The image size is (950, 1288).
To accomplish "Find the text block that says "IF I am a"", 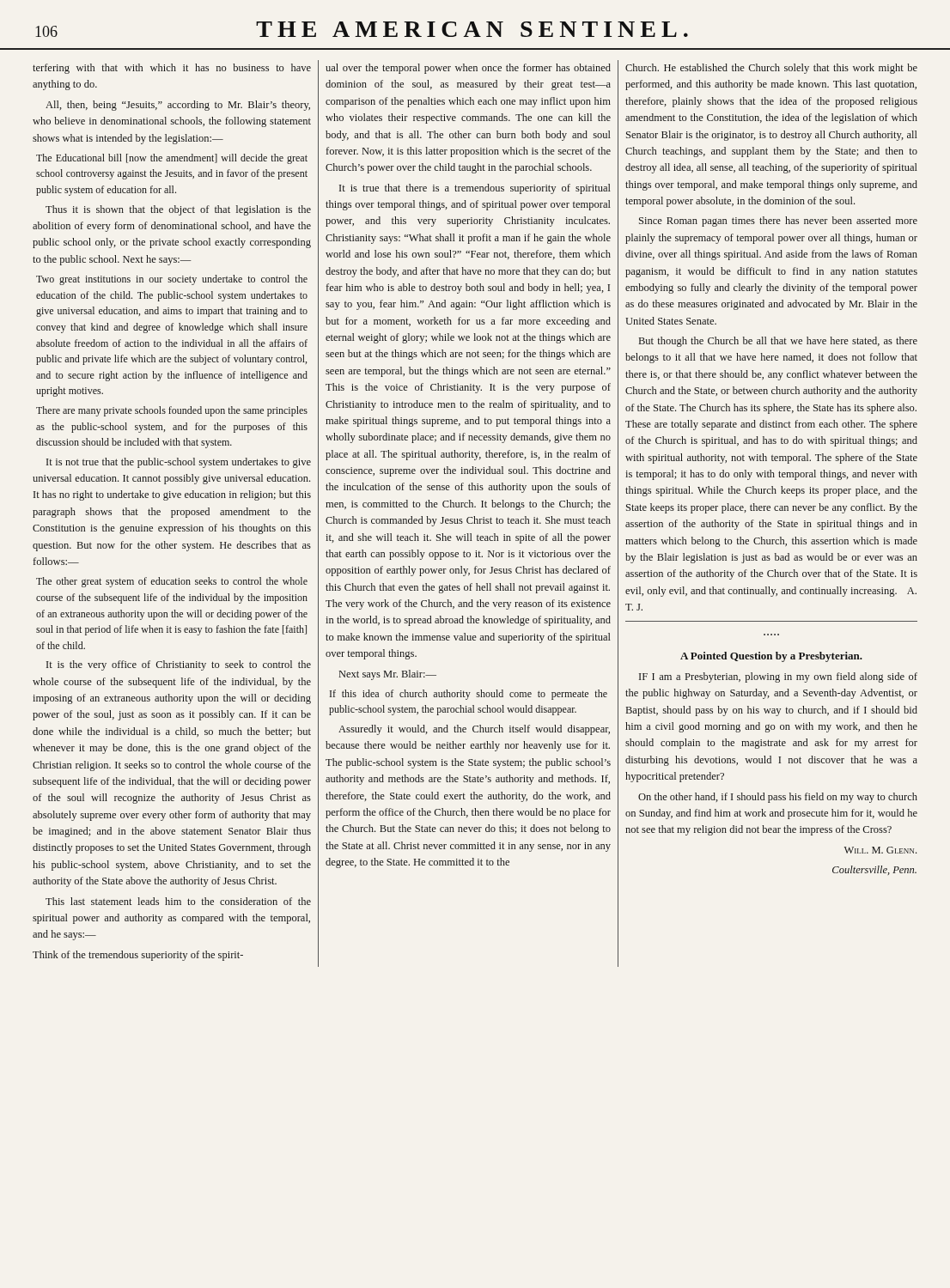I will 771,774.
